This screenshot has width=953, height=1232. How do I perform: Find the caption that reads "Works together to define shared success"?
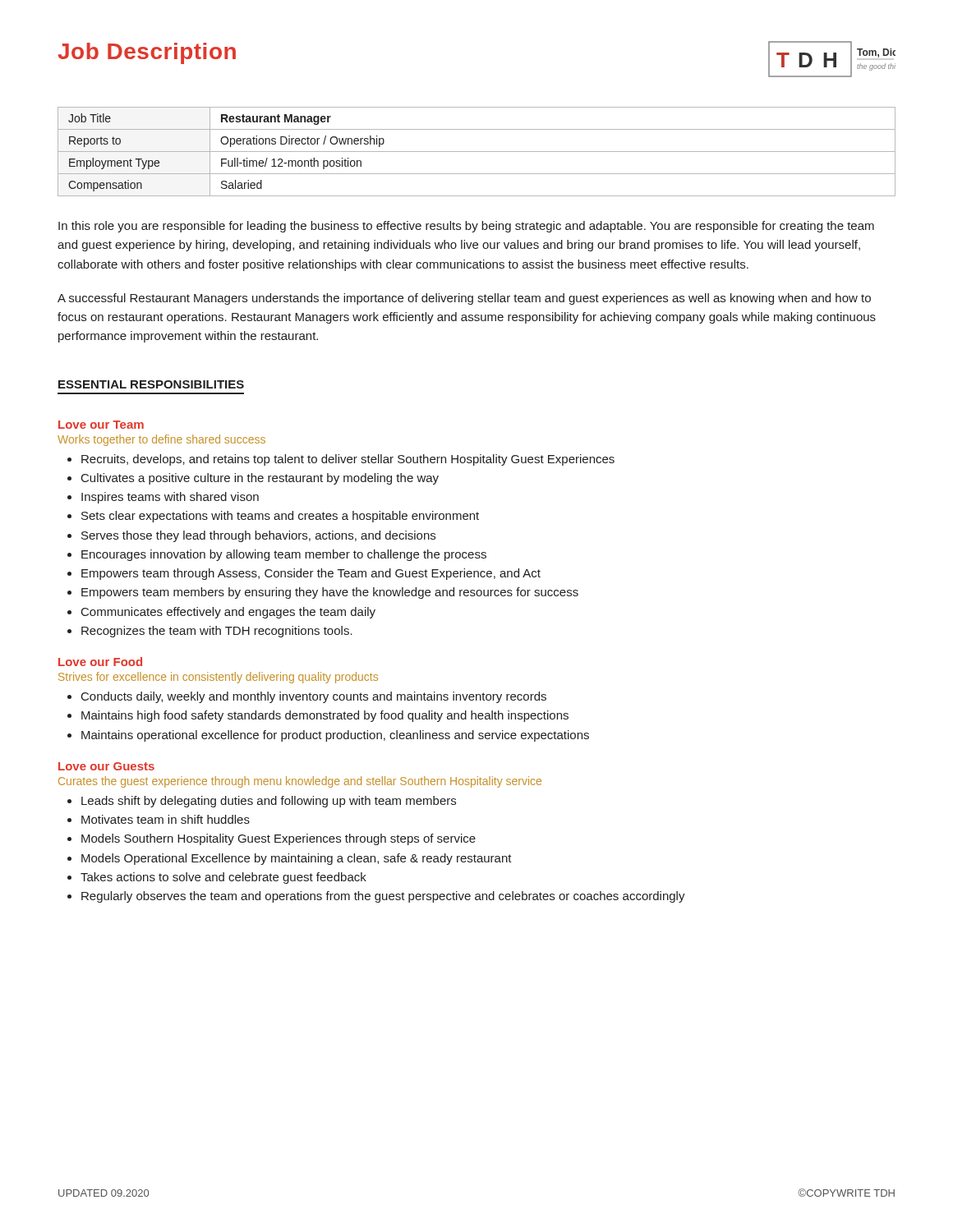tap(162, 439)
